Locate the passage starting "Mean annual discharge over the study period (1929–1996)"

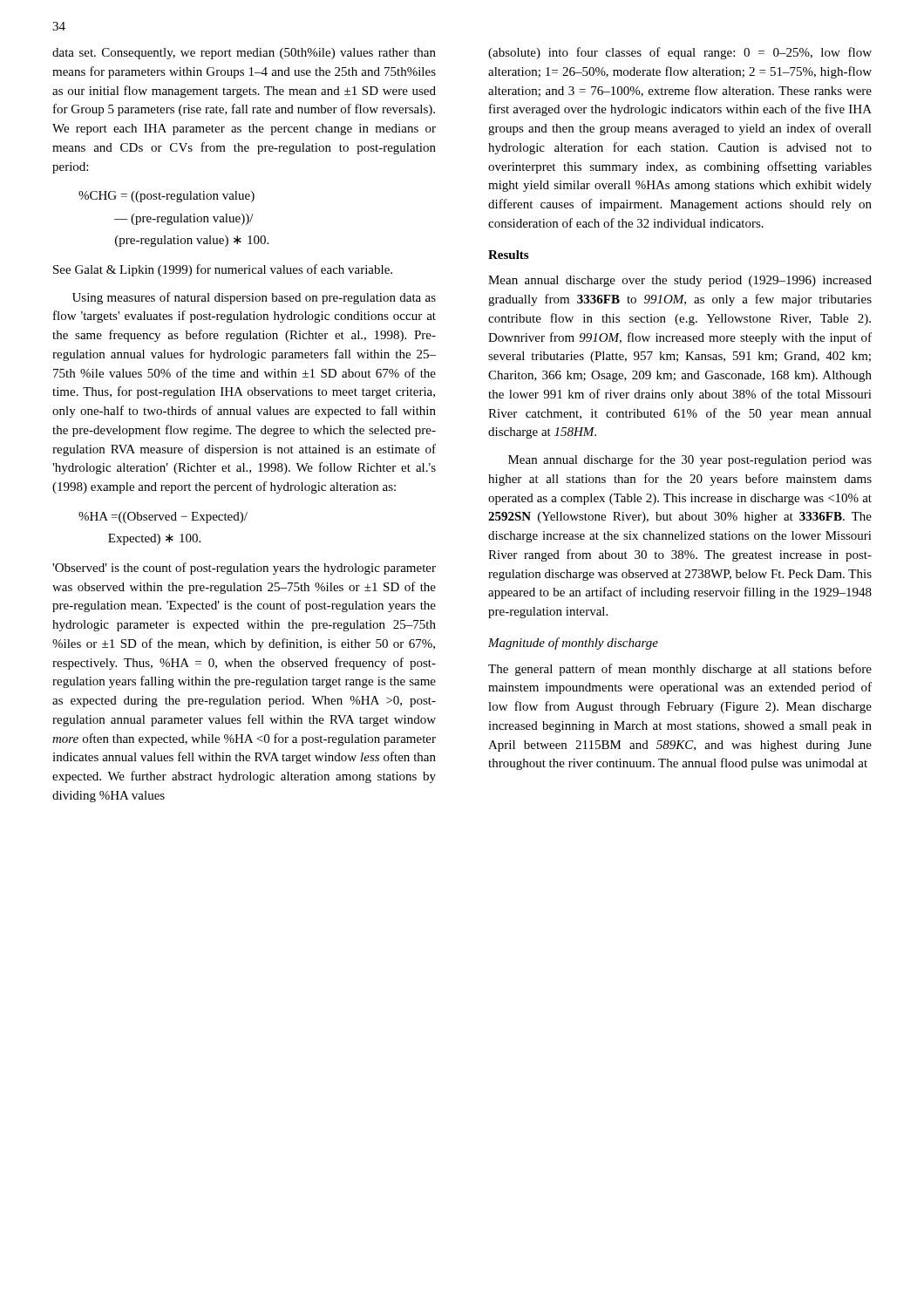[680, 446]
